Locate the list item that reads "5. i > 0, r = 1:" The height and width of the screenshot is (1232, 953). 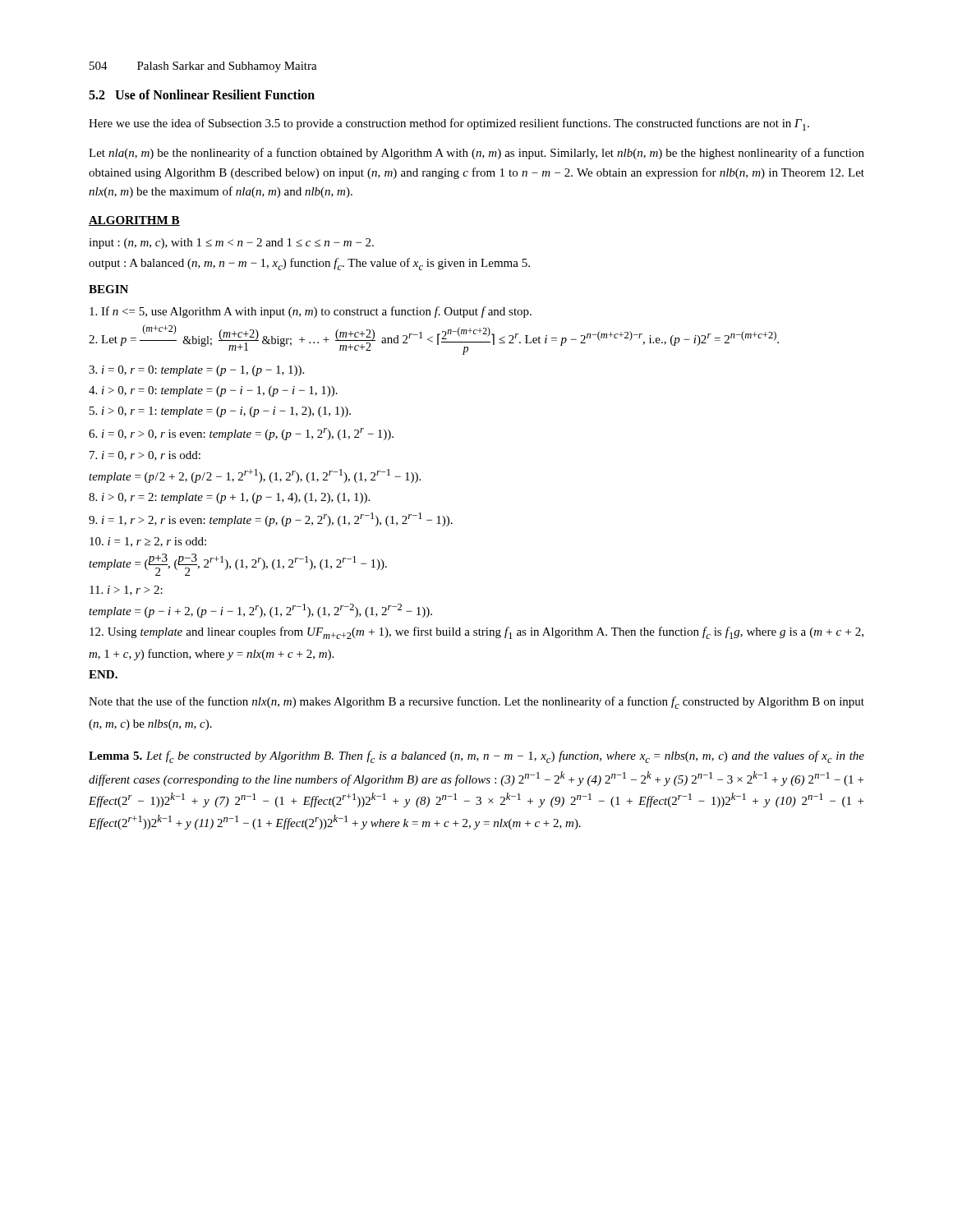click(x=220, y=412)
